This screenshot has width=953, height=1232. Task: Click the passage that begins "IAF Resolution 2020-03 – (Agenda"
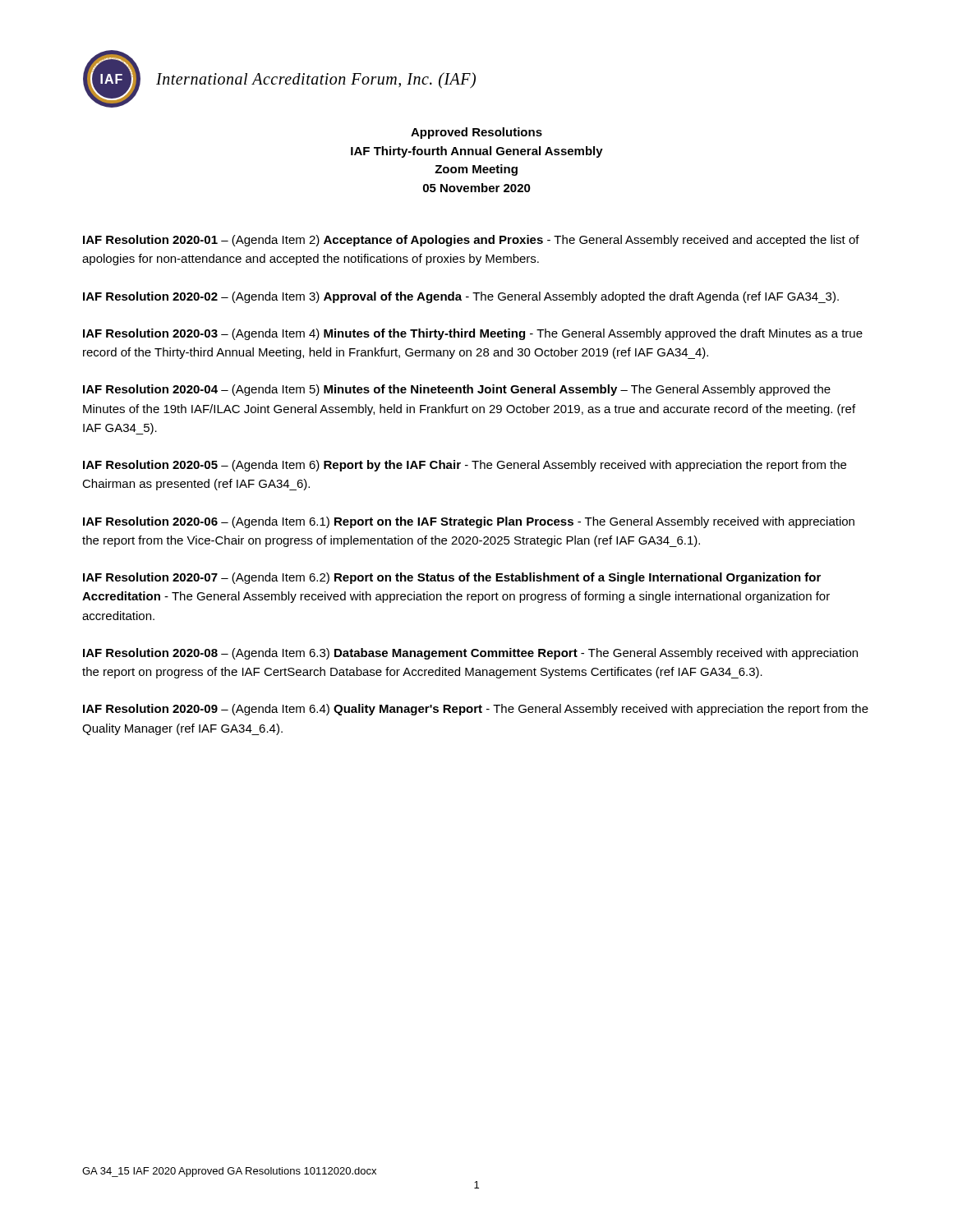pos(476,342)
